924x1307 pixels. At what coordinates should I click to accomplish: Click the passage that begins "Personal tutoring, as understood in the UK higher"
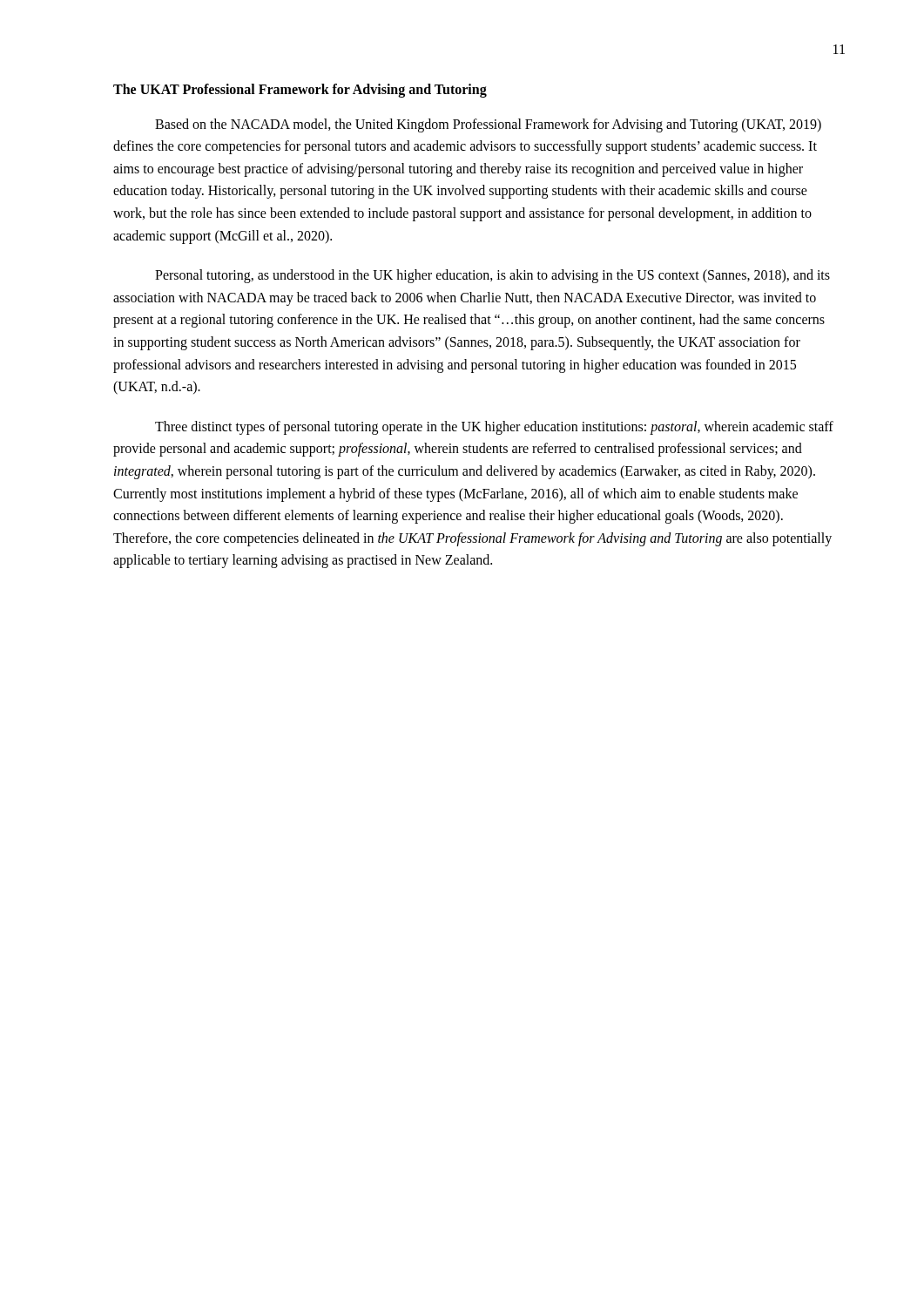tap(472, 331)
